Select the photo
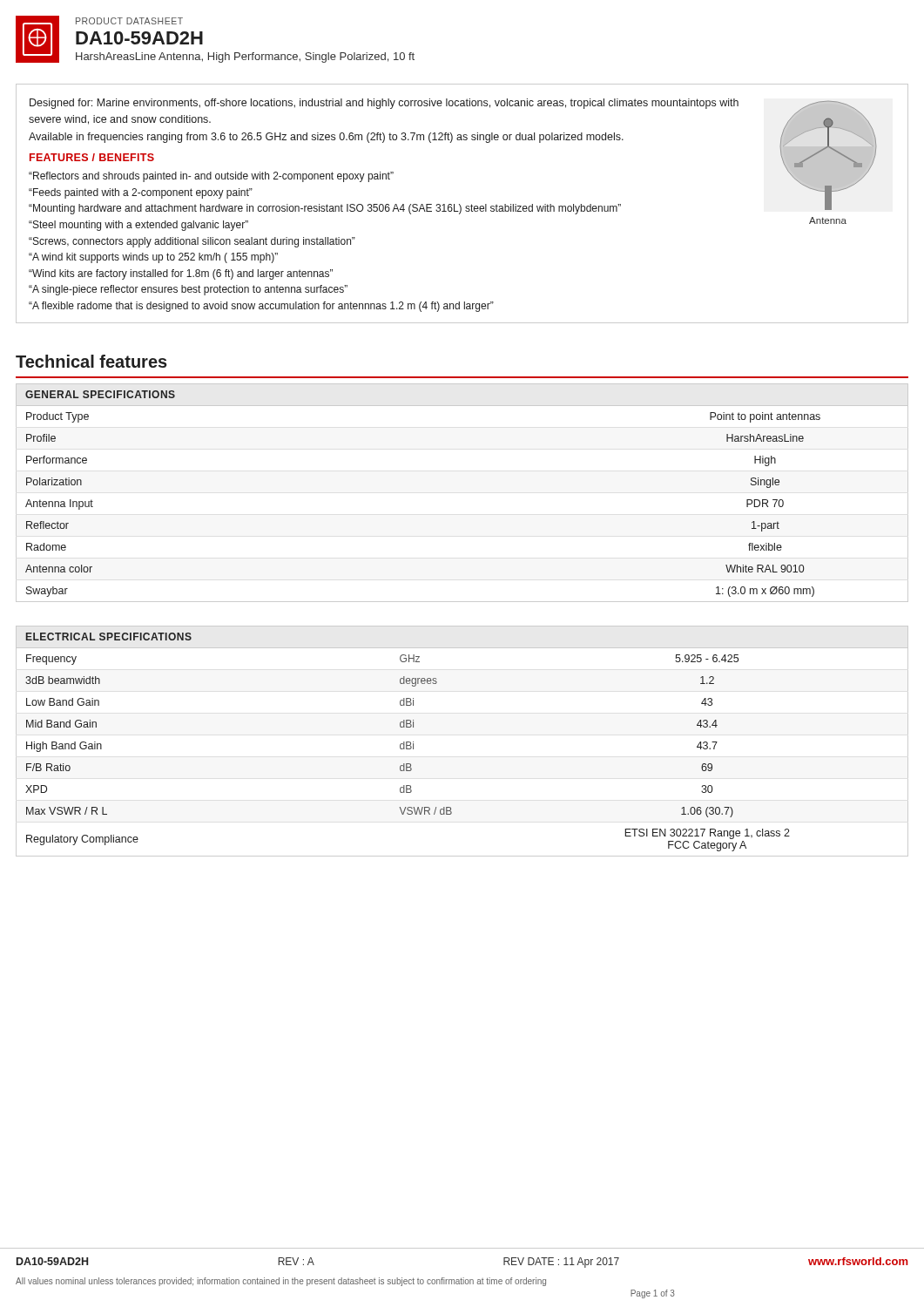924x1307 pixels. [x=828, y=155]
